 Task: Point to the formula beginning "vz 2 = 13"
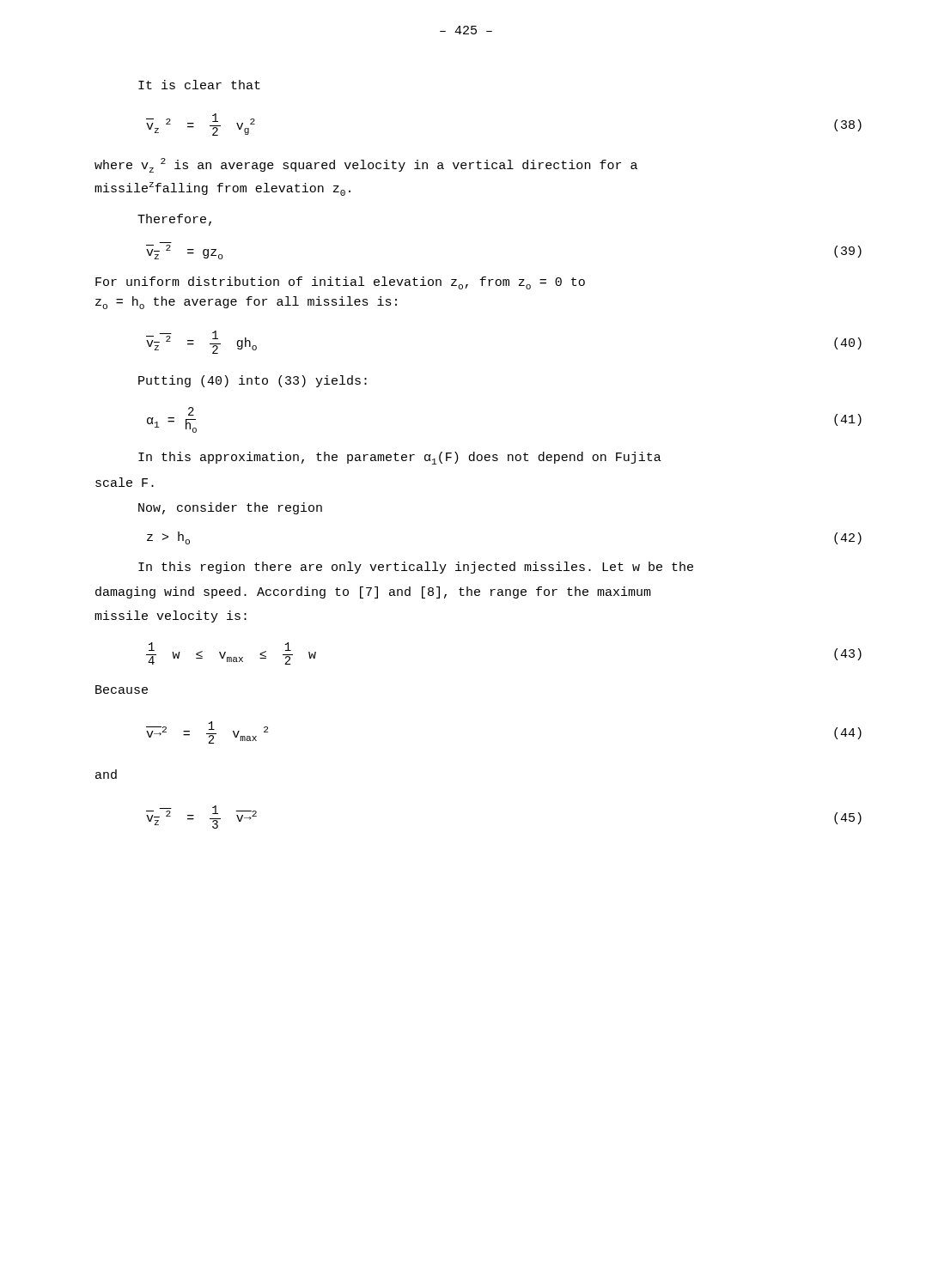pos(215,819)
